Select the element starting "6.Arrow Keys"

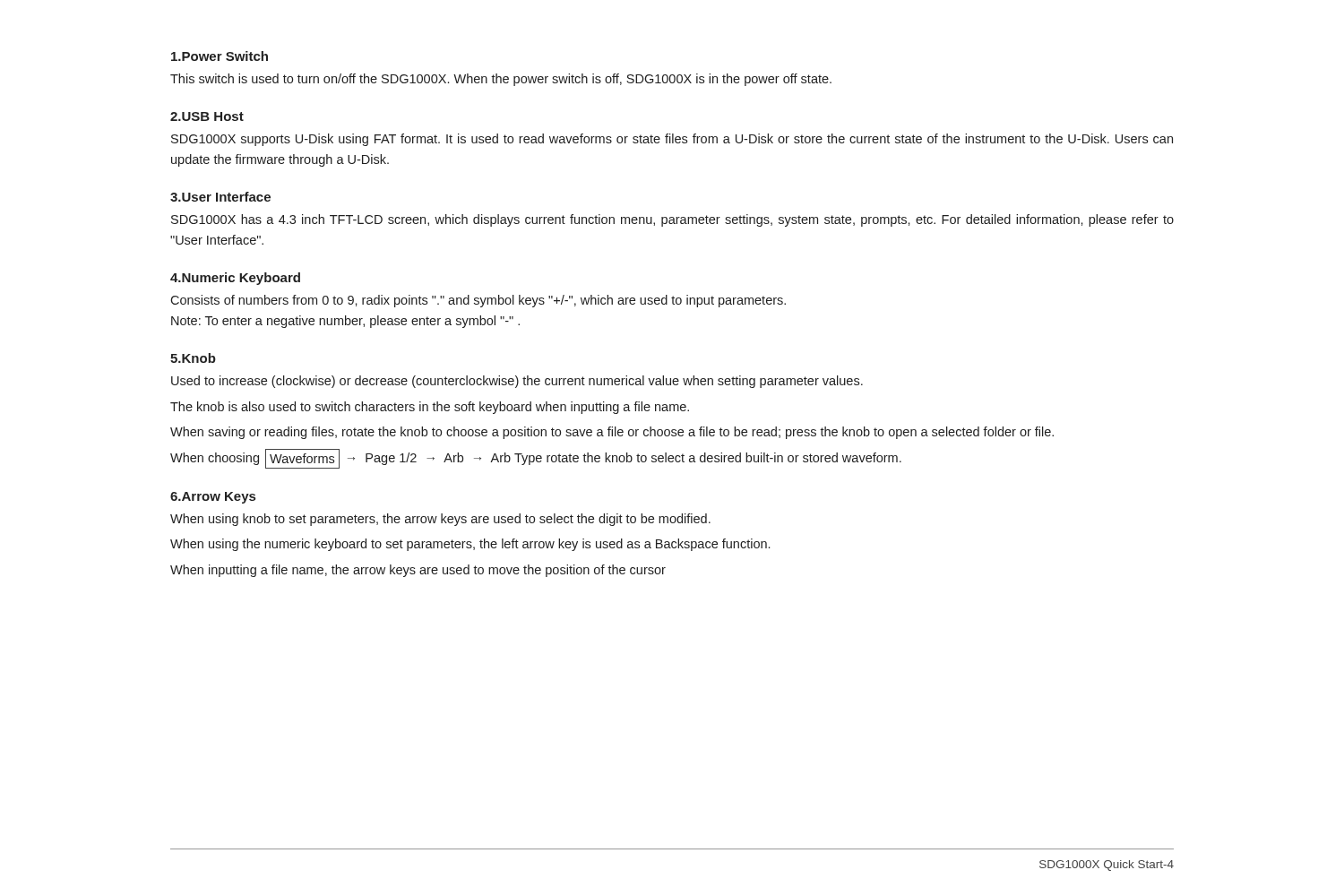[x=213, y=496]
